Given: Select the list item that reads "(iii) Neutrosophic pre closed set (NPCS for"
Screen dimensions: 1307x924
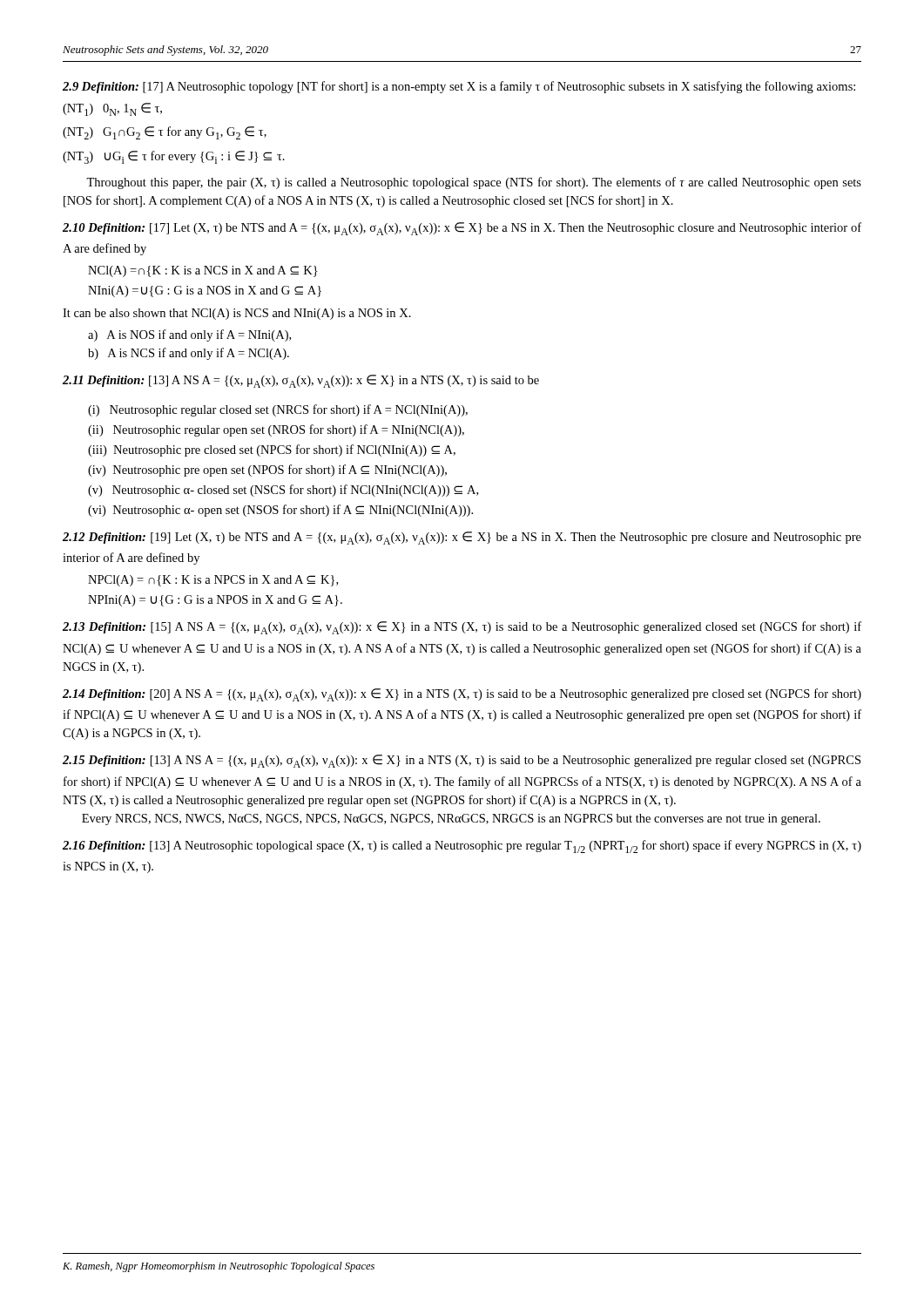Looking at the screenshot, I should click(272, 450).
